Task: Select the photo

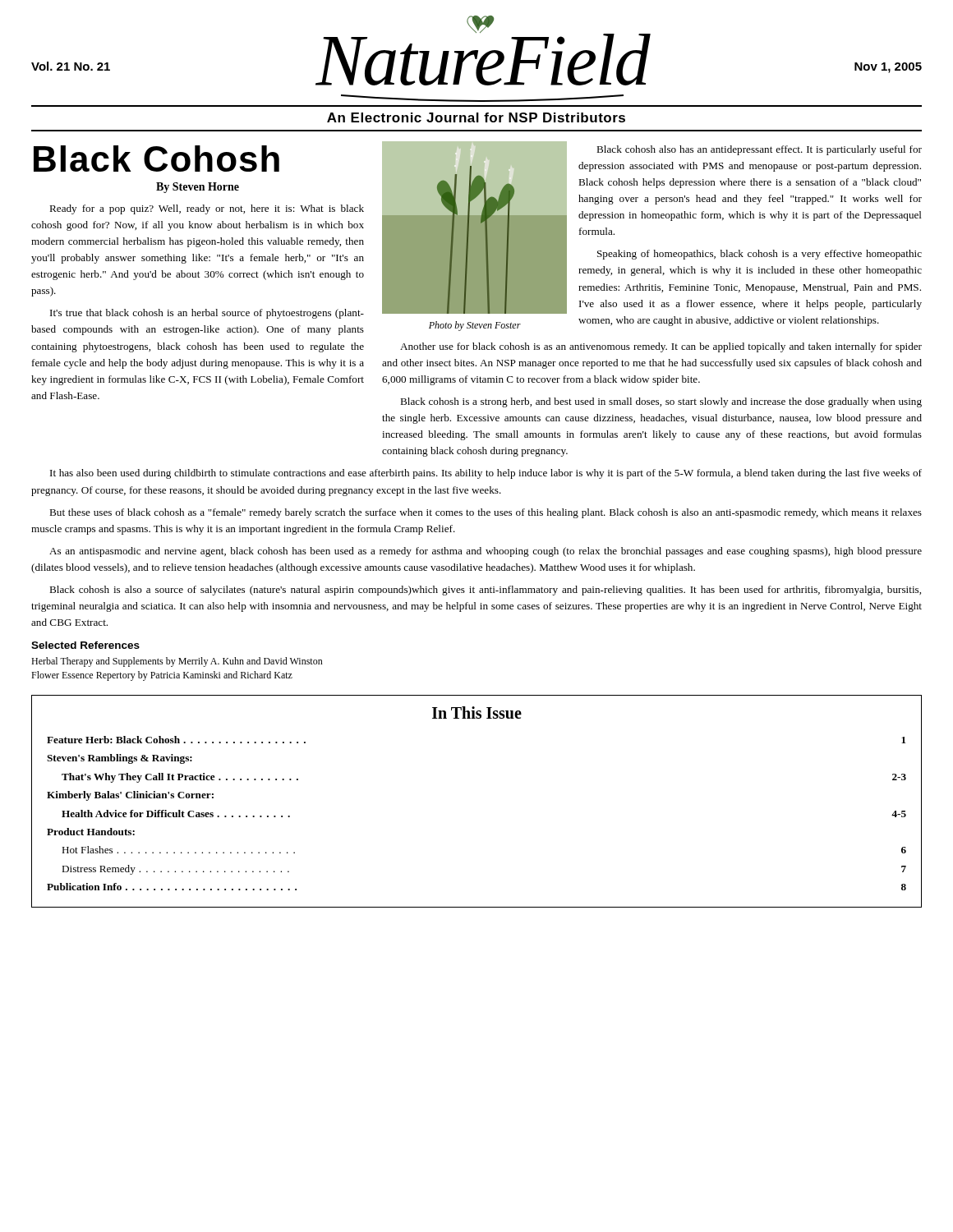Action: [474, 237]
